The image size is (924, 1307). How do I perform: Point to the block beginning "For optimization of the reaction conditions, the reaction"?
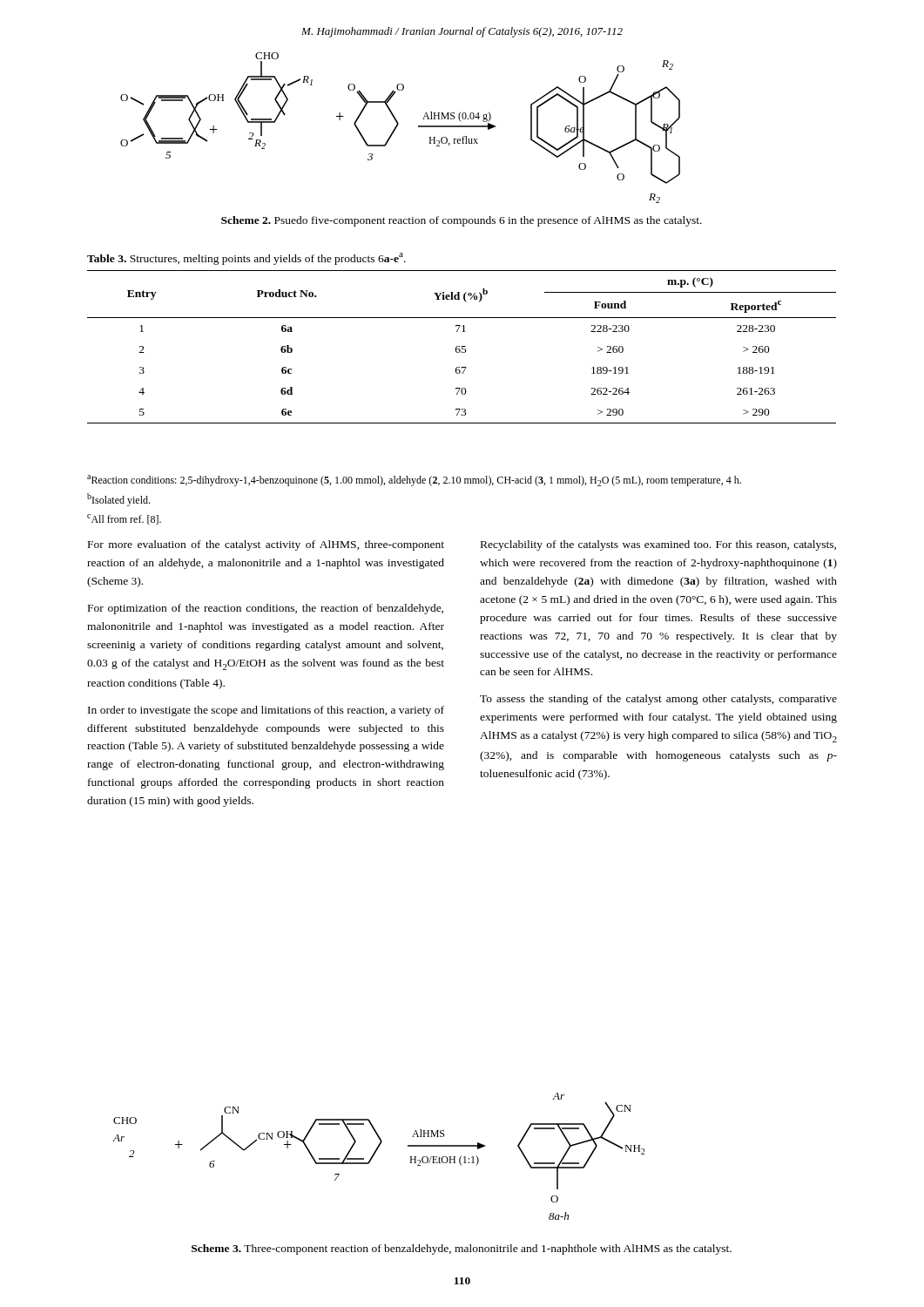266,645
